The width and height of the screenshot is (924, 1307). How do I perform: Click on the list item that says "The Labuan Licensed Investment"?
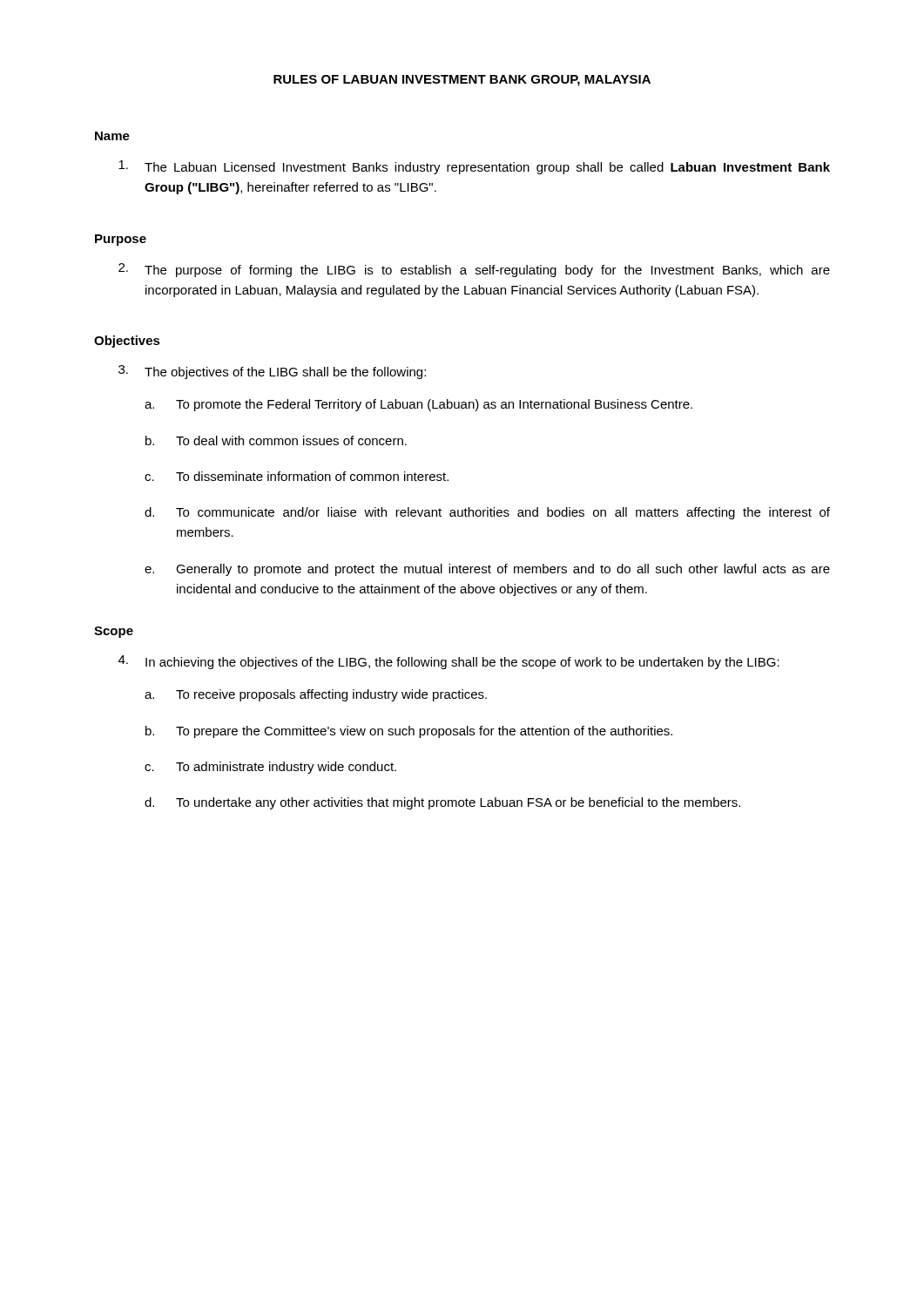pyautogui.click(x=462, y=177)
